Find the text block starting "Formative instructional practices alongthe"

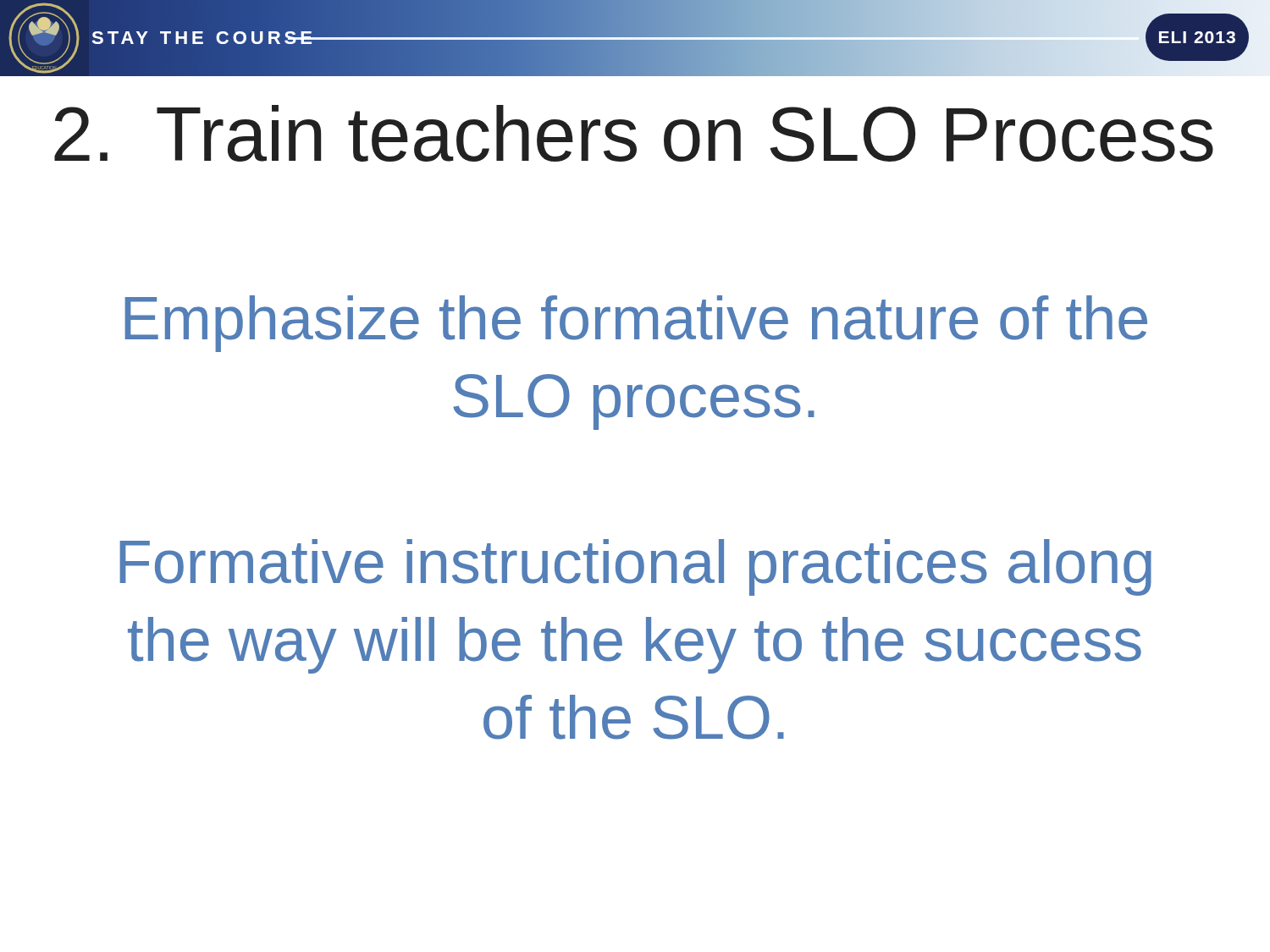[635, 640]
